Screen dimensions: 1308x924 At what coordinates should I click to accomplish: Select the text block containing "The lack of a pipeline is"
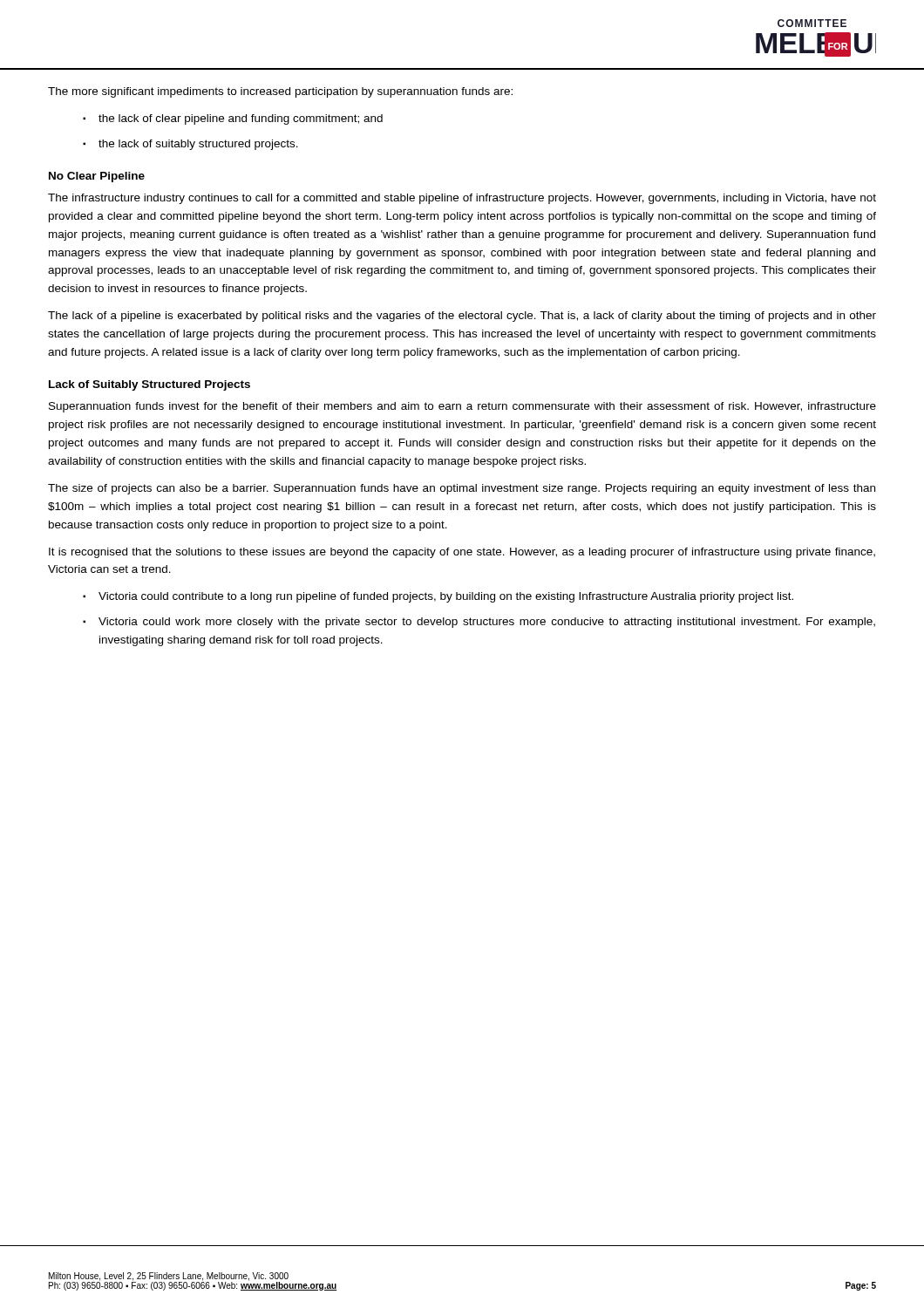coord(462,335)
